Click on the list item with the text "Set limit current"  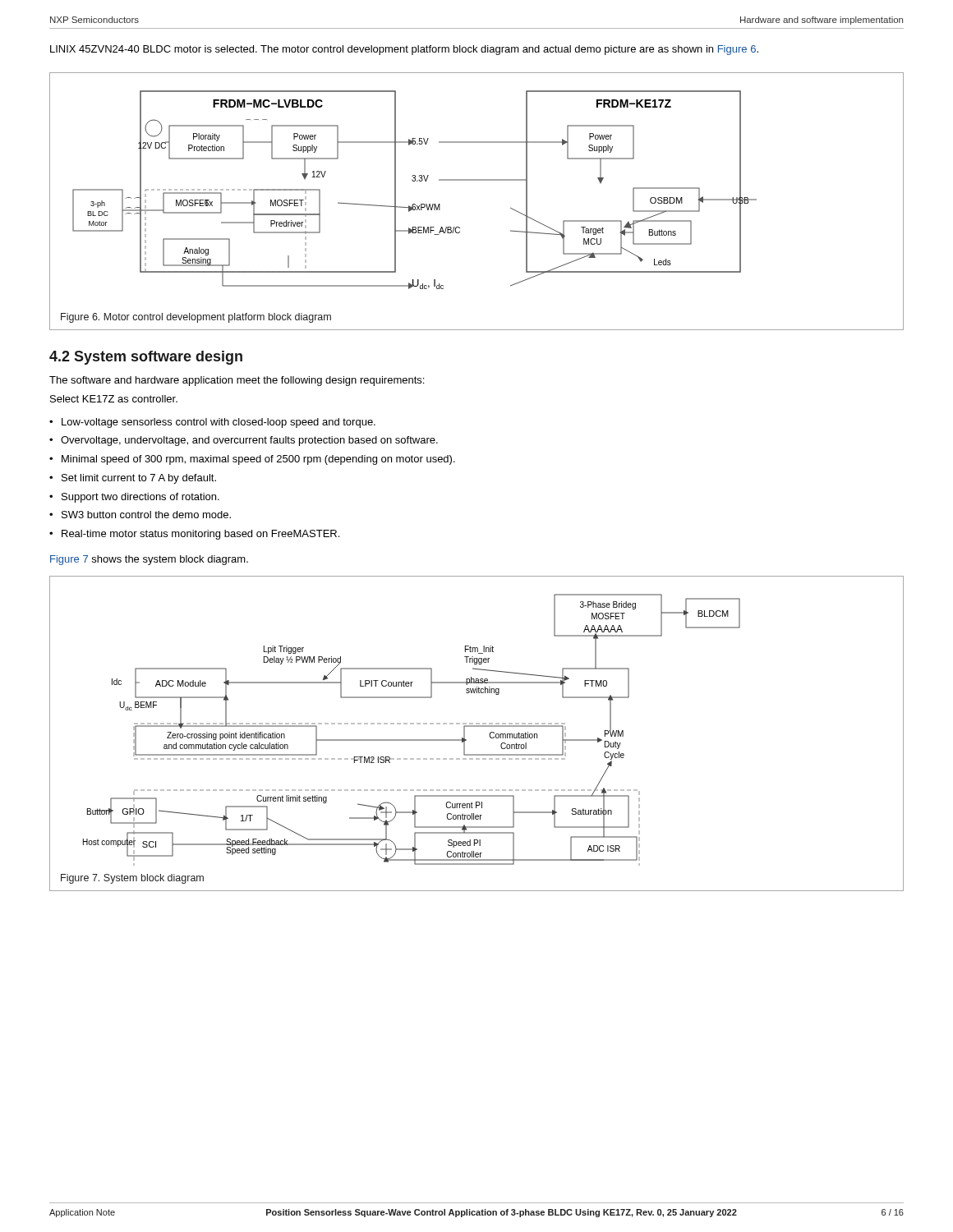(x=139, y=478)
